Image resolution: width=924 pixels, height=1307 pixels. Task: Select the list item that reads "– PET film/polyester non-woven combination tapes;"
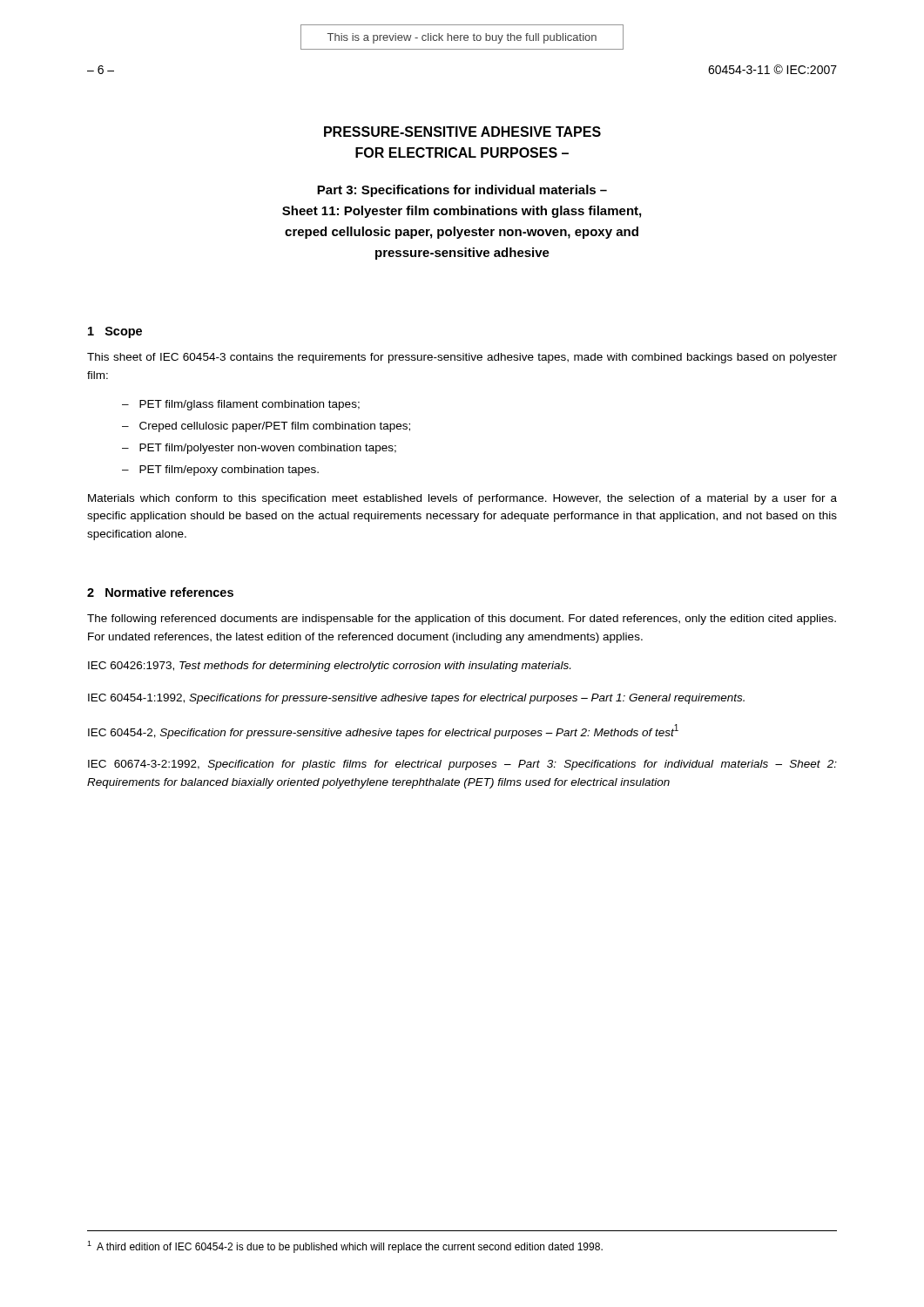point(259,448)
